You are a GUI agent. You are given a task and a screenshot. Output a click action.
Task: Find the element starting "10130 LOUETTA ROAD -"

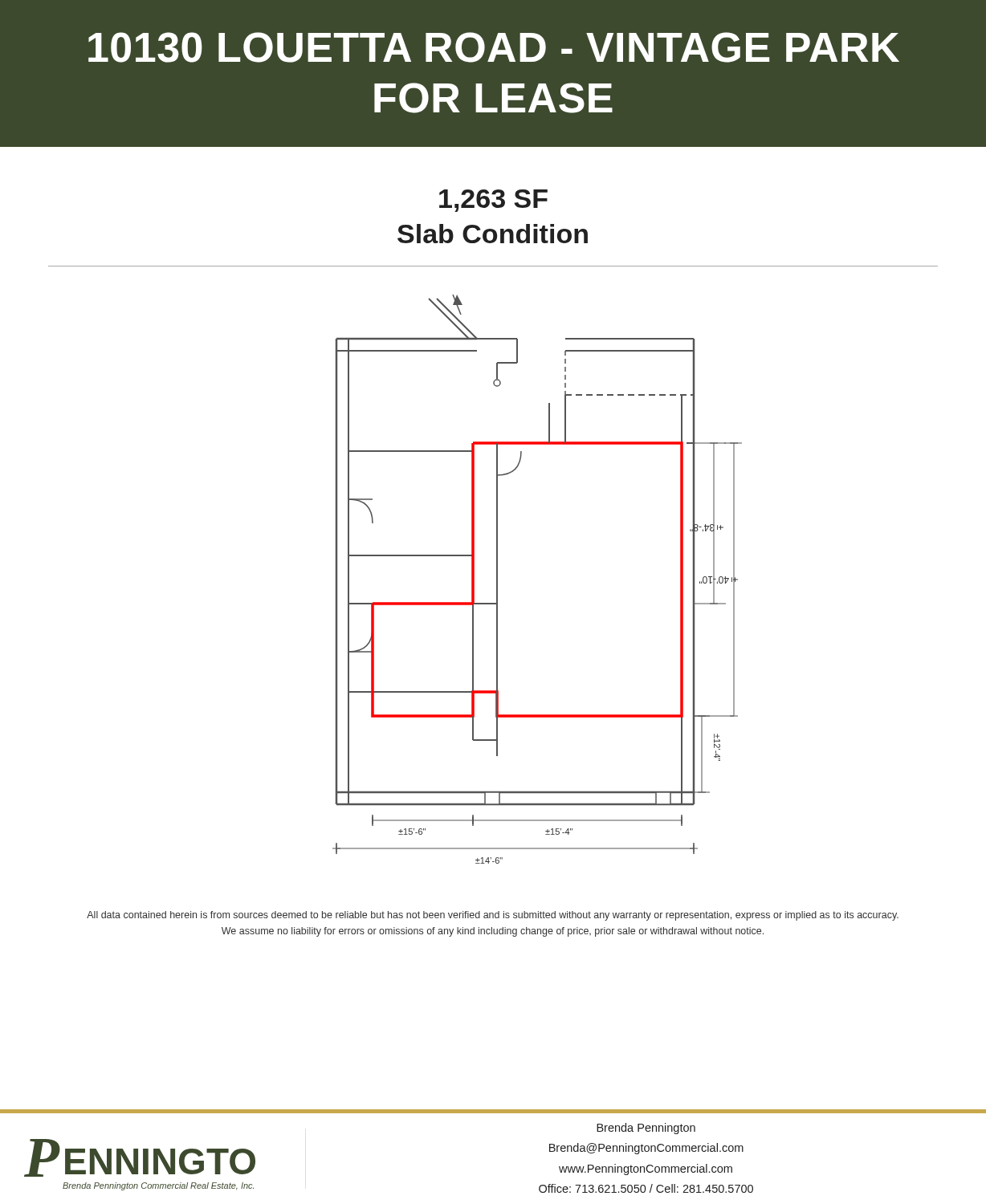click(x=493, y=73)
